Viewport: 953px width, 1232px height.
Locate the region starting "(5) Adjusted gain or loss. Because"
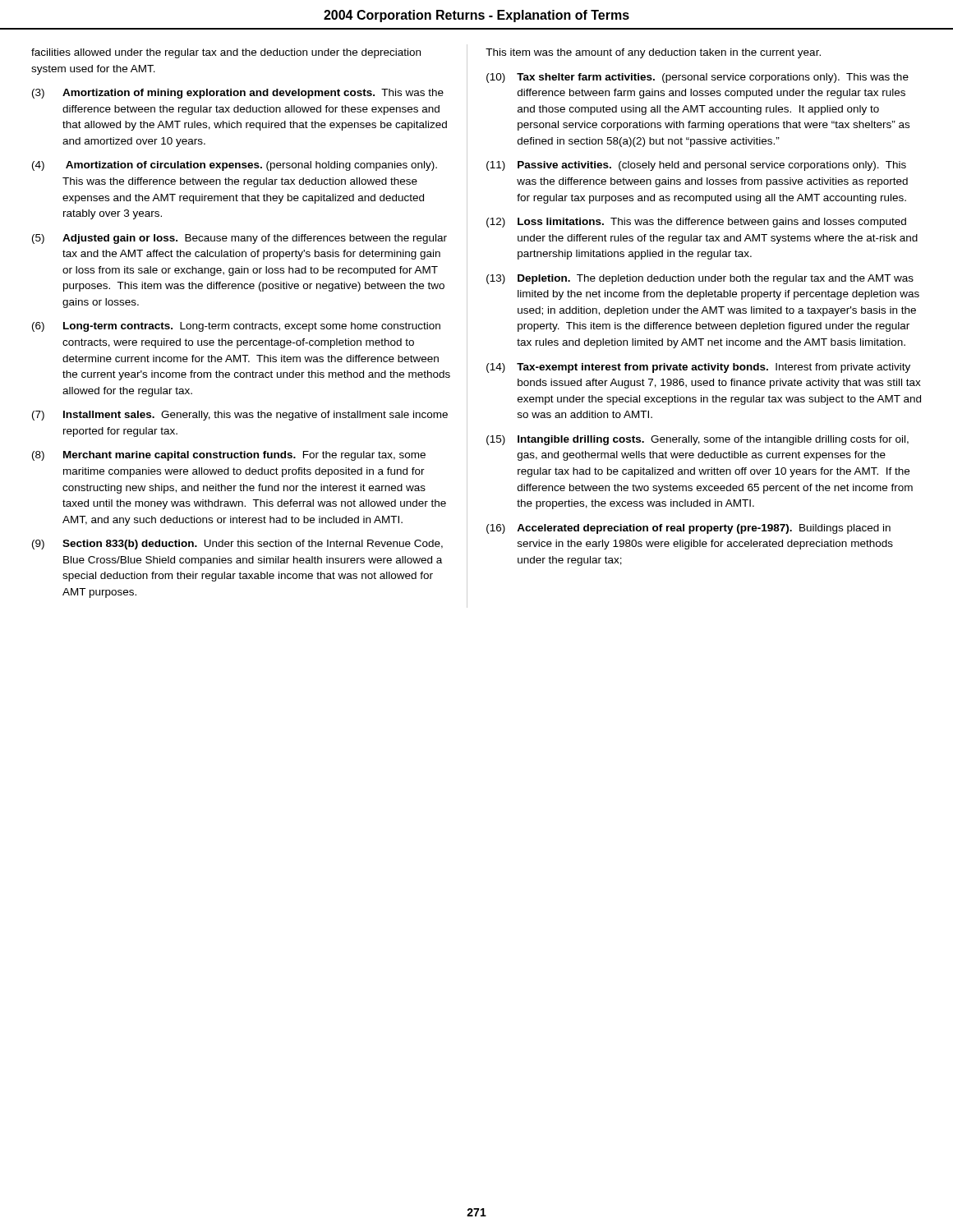coord(242,270)
